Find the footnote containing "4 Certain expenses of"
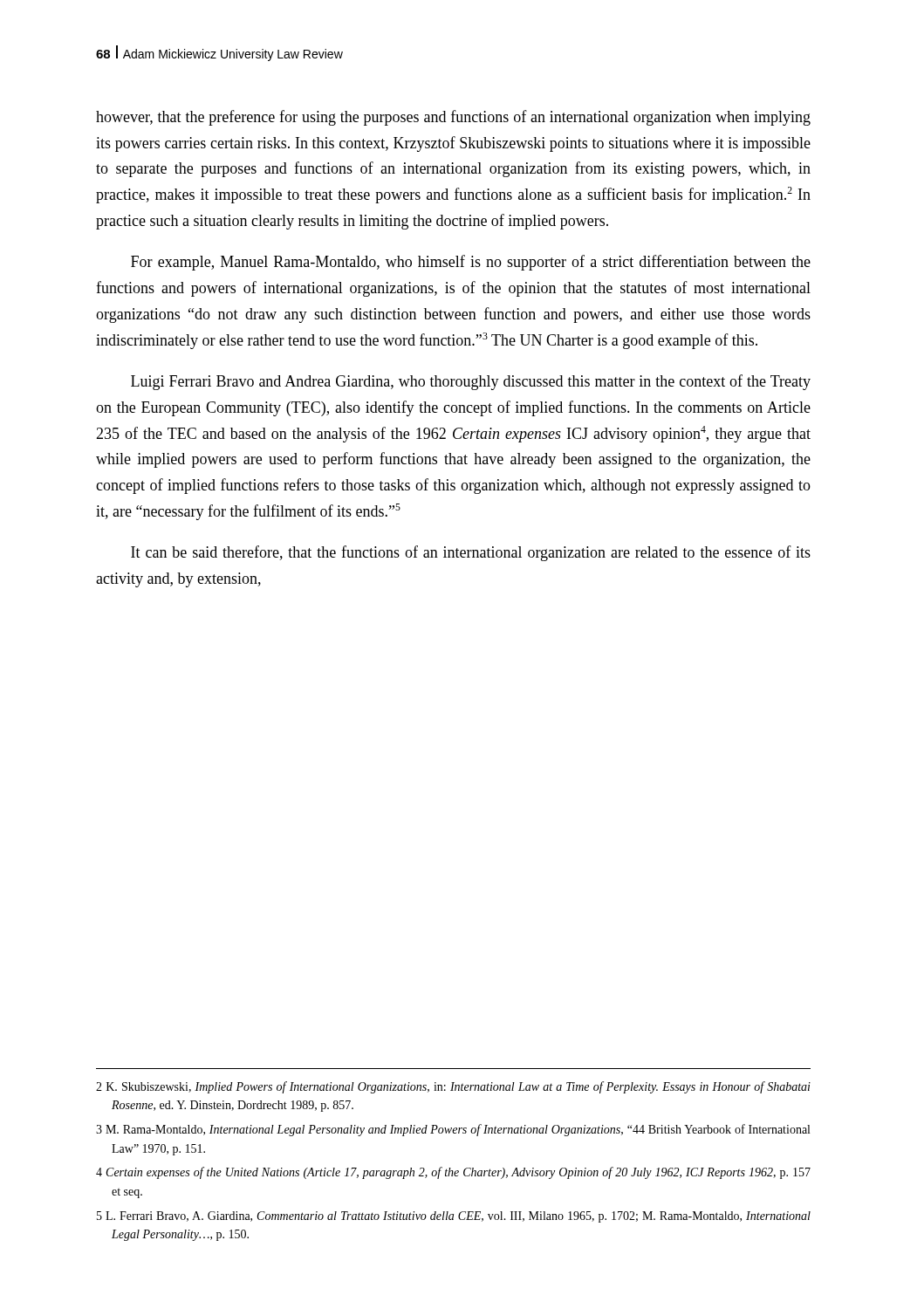The height and width of the screenshot is (1309, 924). (453, 1182)
